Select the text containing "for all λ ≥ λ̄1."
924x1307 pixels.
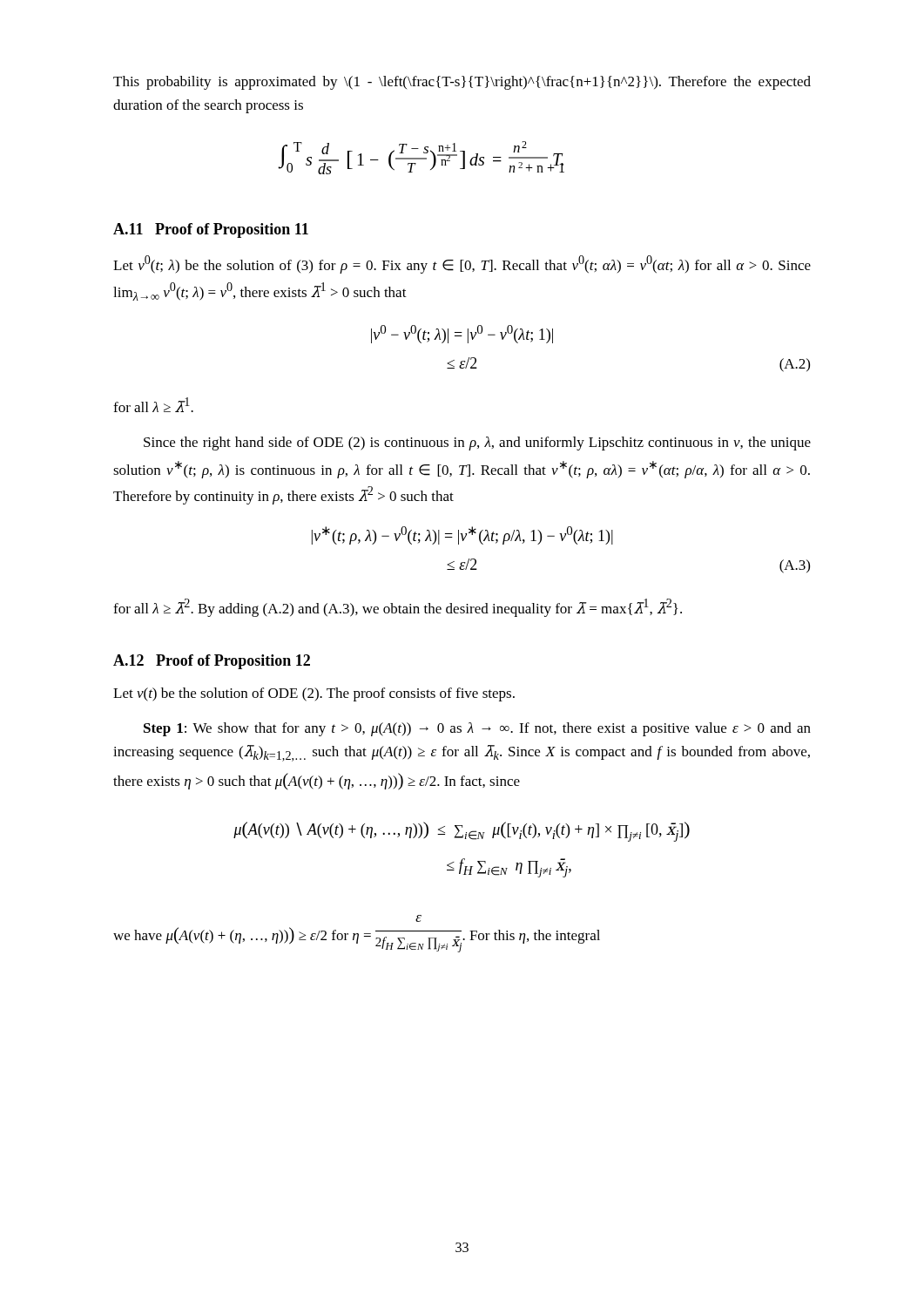point(154,405)
